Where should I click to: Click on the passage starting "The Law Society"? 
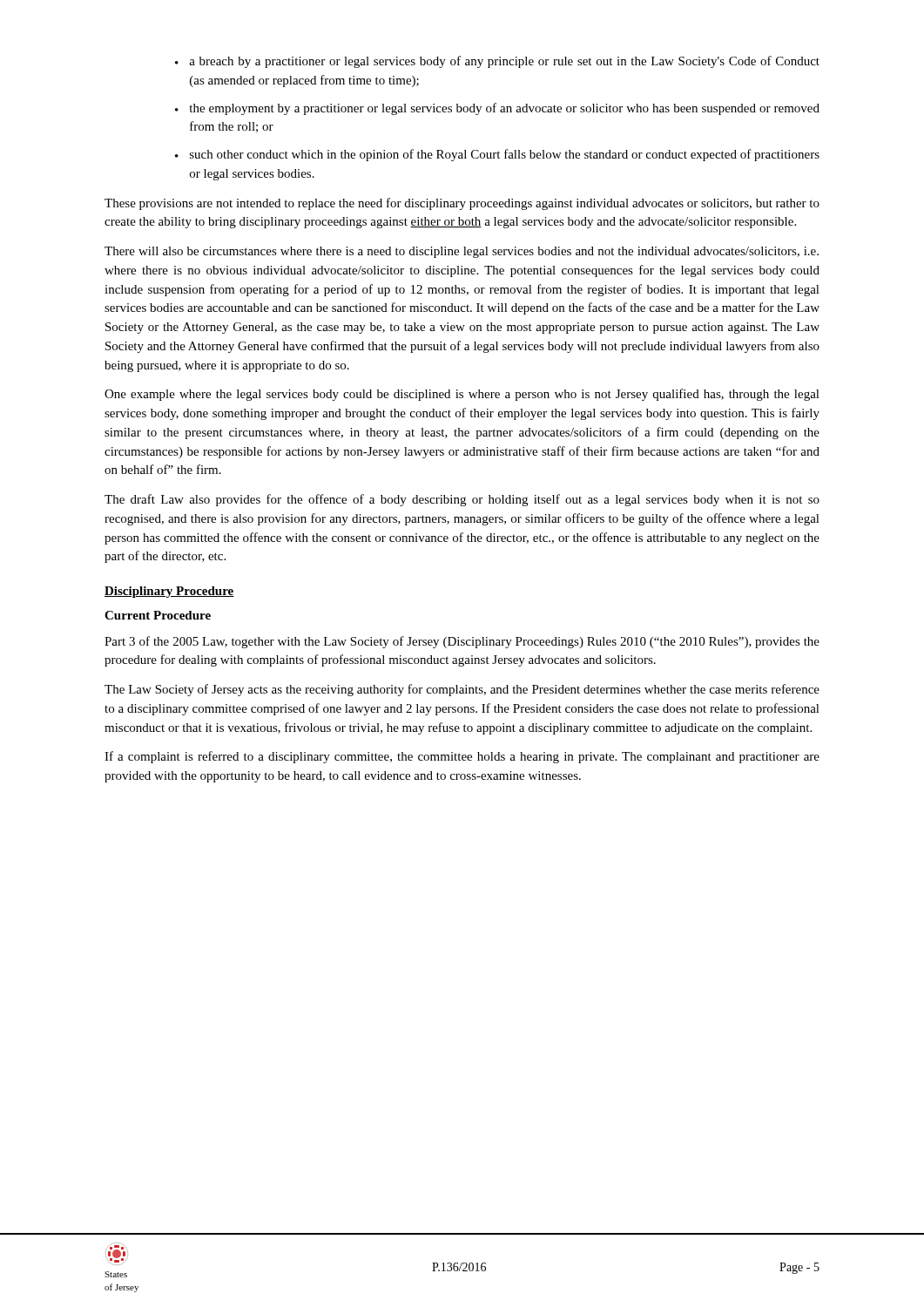pos(462,708)
